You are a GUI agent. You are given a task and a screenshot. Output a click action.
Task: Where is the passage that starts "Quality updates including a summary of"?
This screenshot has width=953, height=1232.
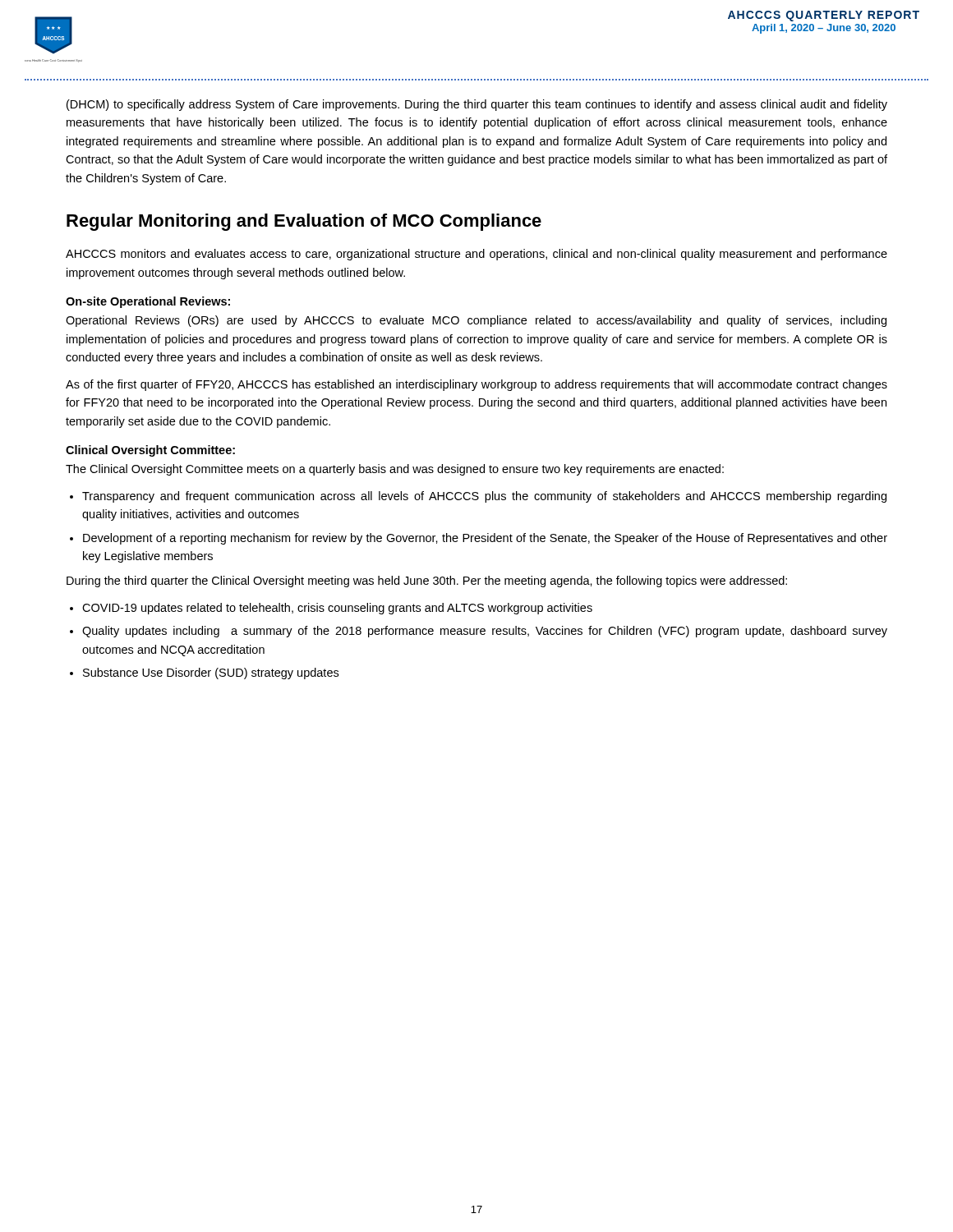click(x=485, y=640)
